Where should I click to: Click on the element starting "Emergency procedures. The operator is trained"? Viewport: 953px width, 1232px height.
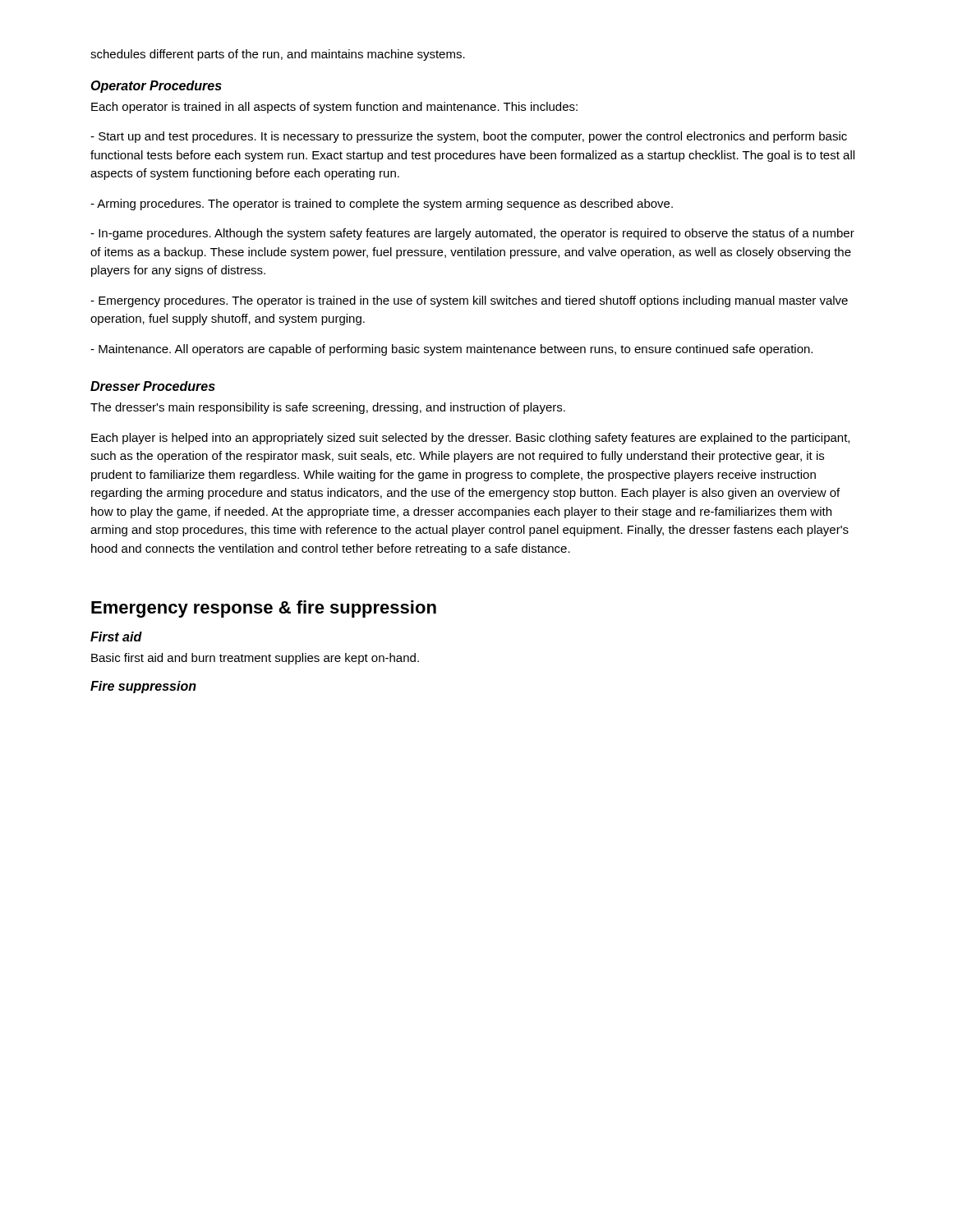[469, 309]
